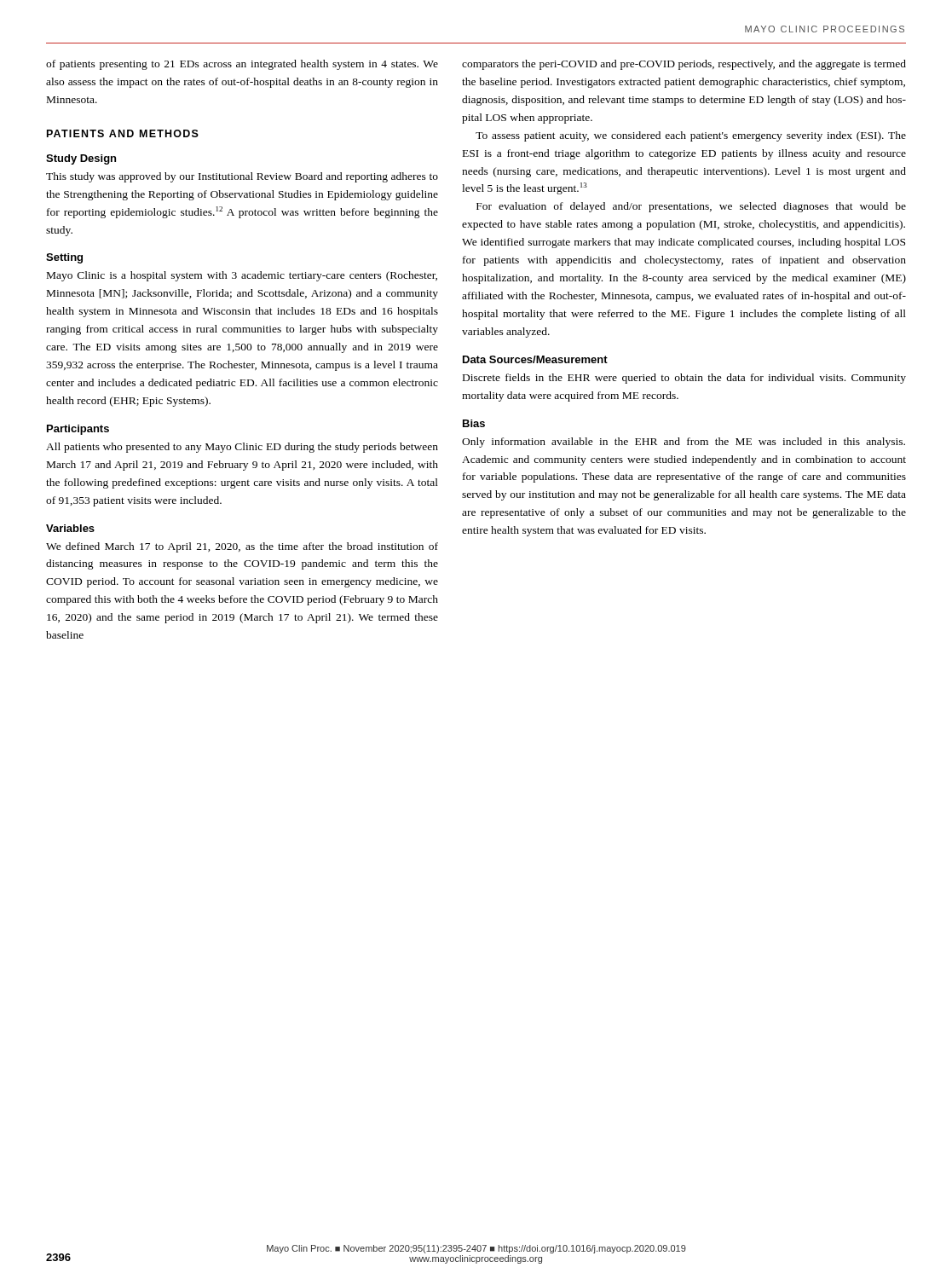
Task: Find the block starting "PATIENTS AND METHODS"
Action: [123, 134]
